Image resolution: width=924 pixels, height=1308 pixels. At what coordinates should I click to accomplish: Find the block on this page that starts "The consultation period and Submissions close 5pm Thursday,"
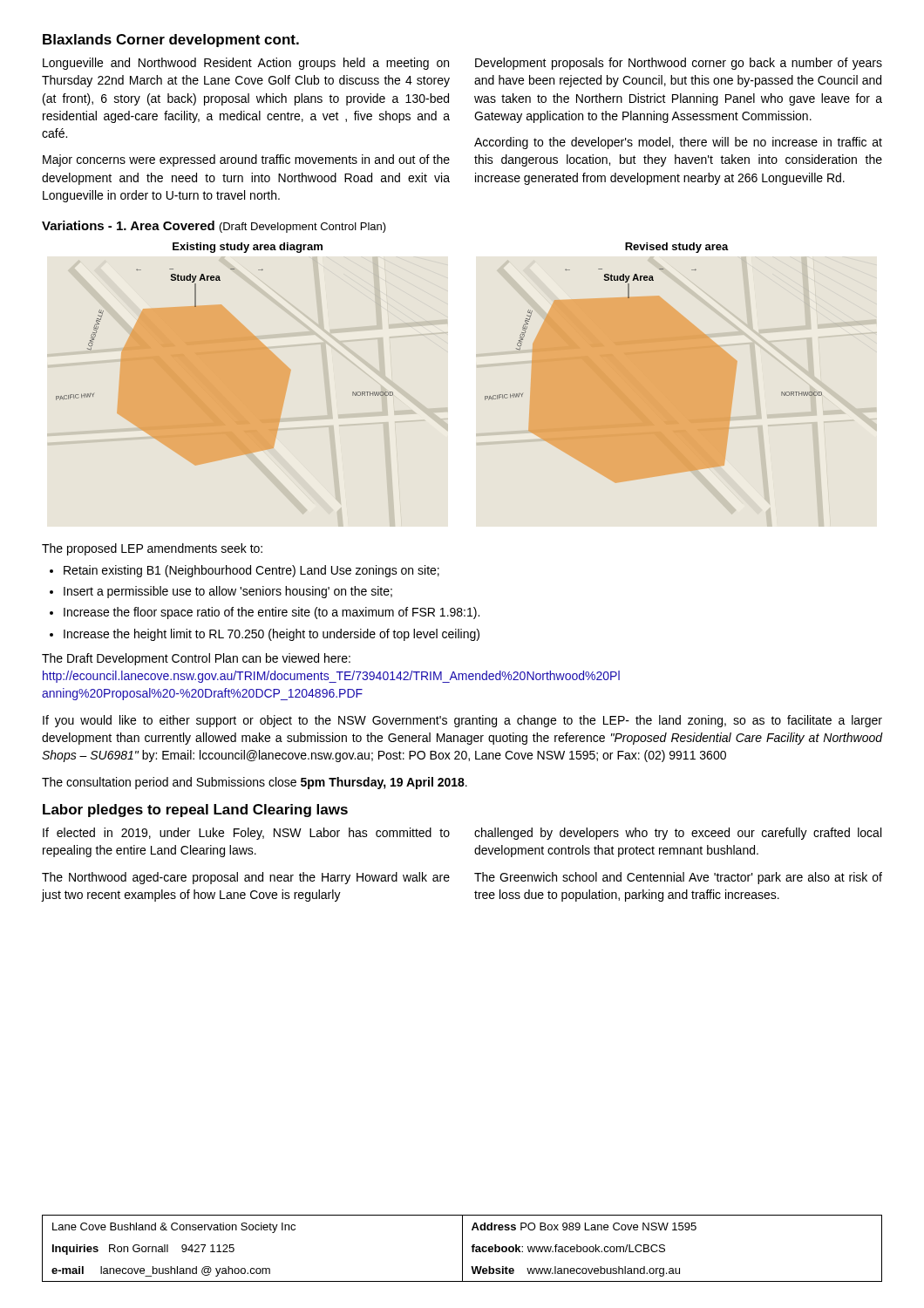462,782
